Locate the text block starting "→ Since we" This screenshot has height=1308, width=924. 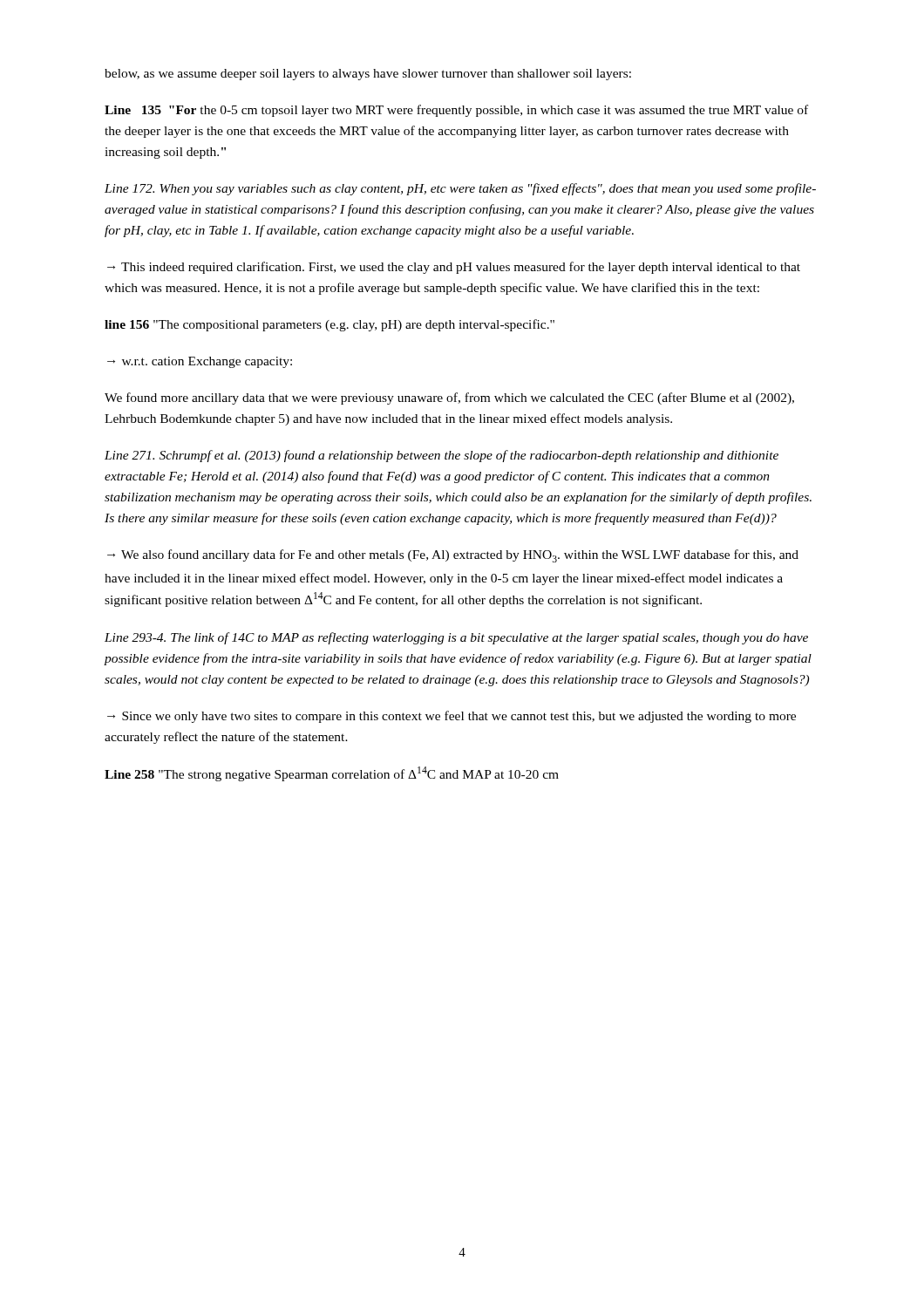coord(451,726)
